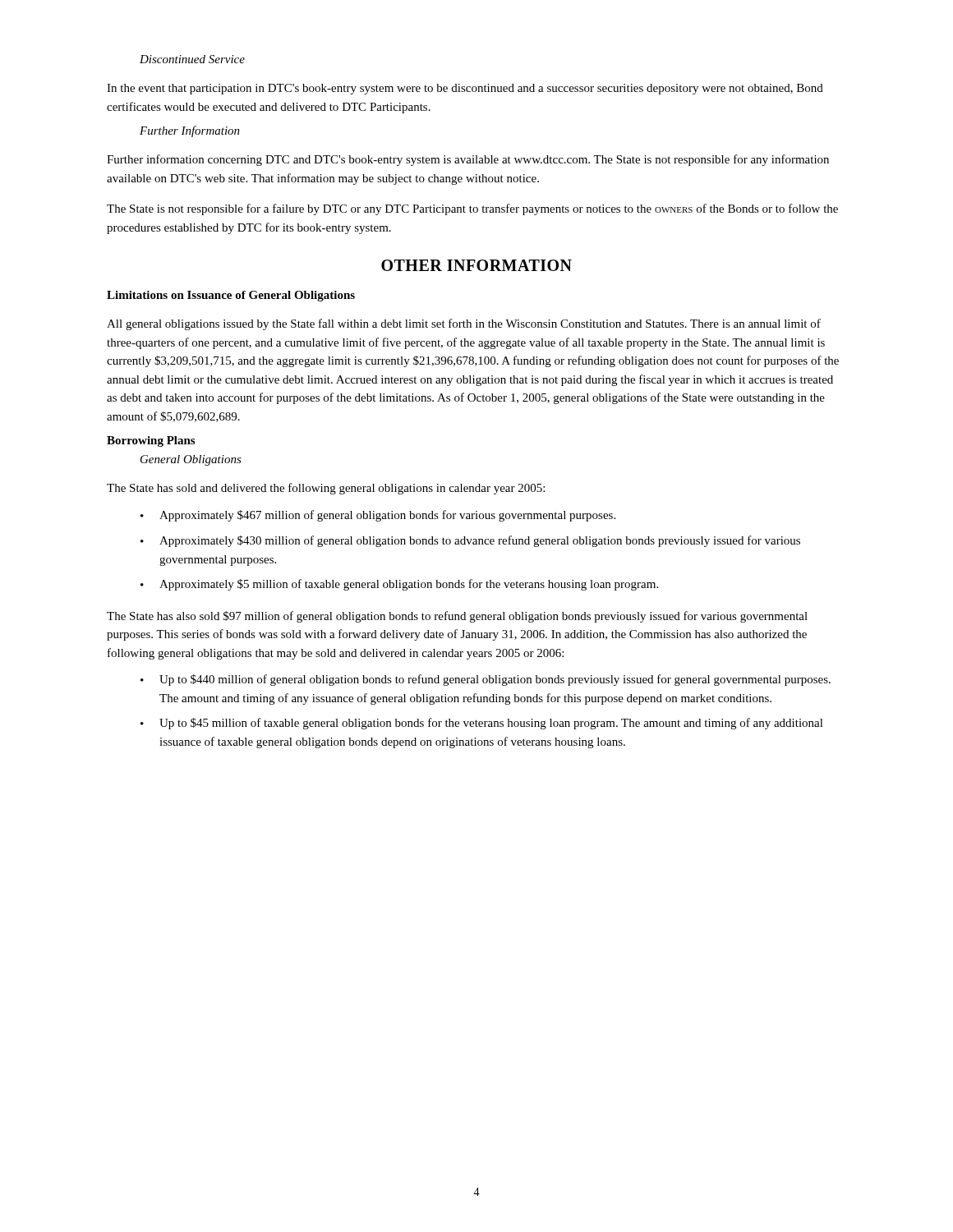953x1232 pixels.
Task: Locate the text block starting "In the event"
Action: pos(476,97)
